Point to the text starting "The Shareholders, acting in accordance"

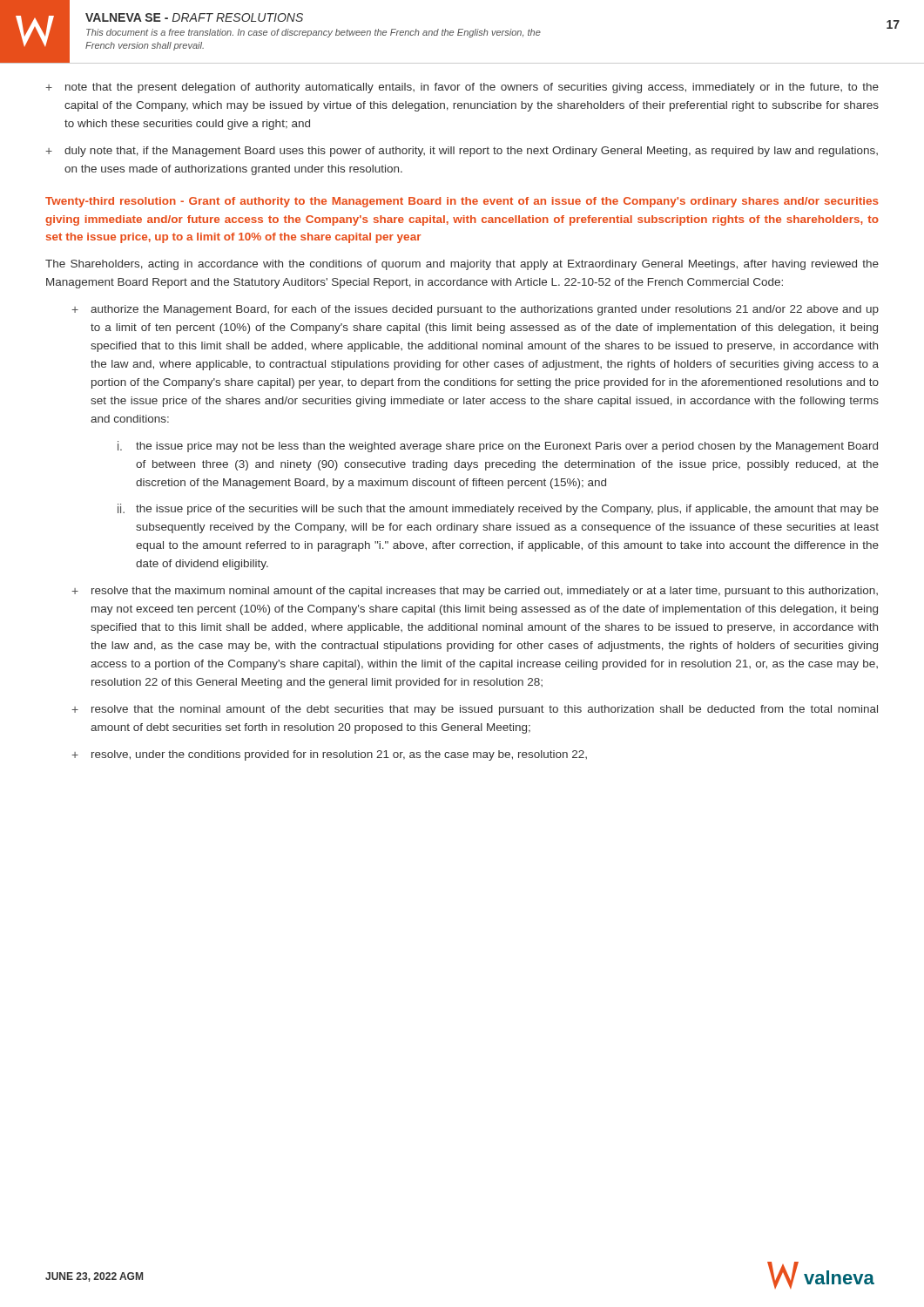point(462,273)
